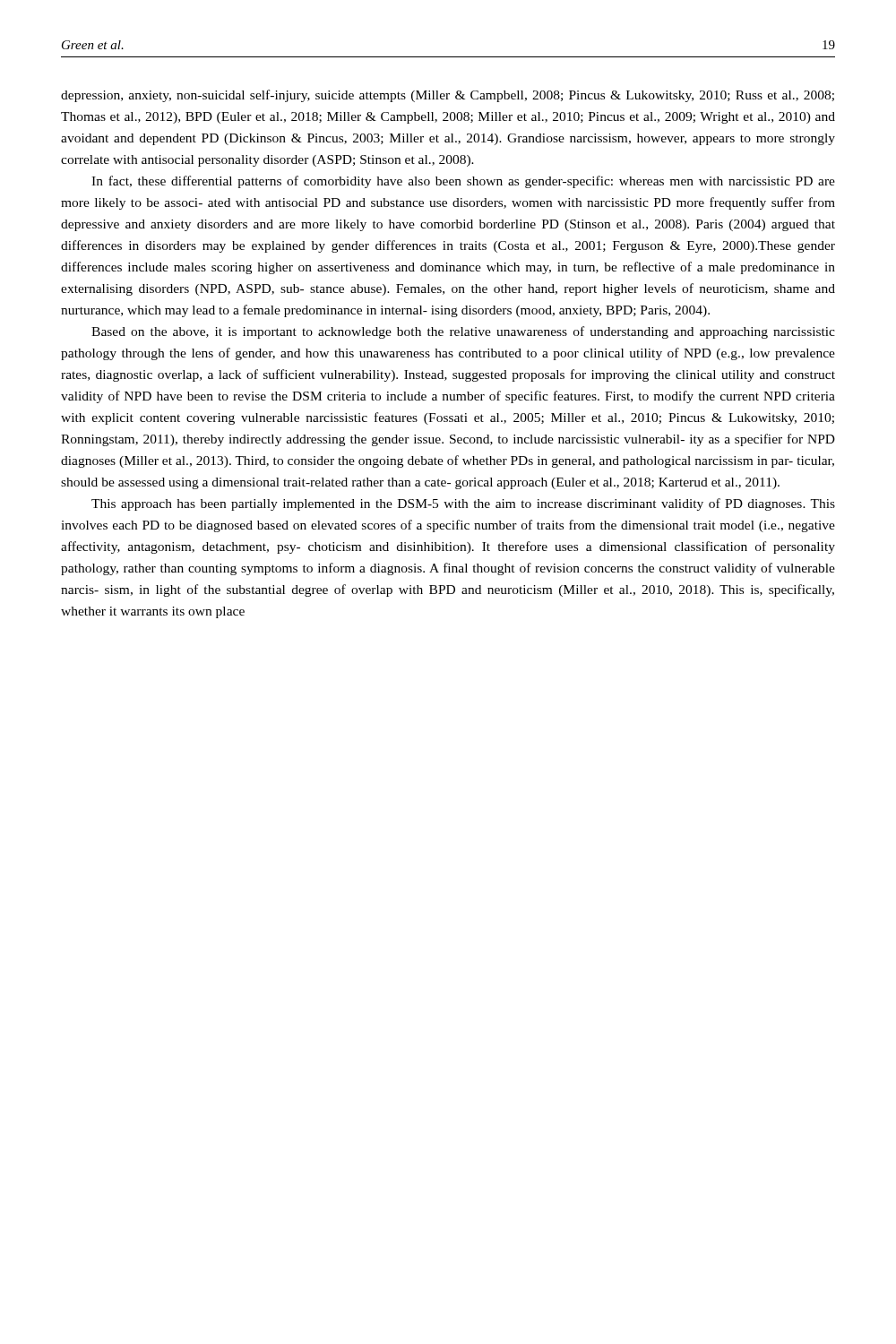The width and height of the screenshot is (896, 1344).
Task: Click on the text block starting "depression, anxiety, non-suicidal self-injury,"
Action: [448, 127]
